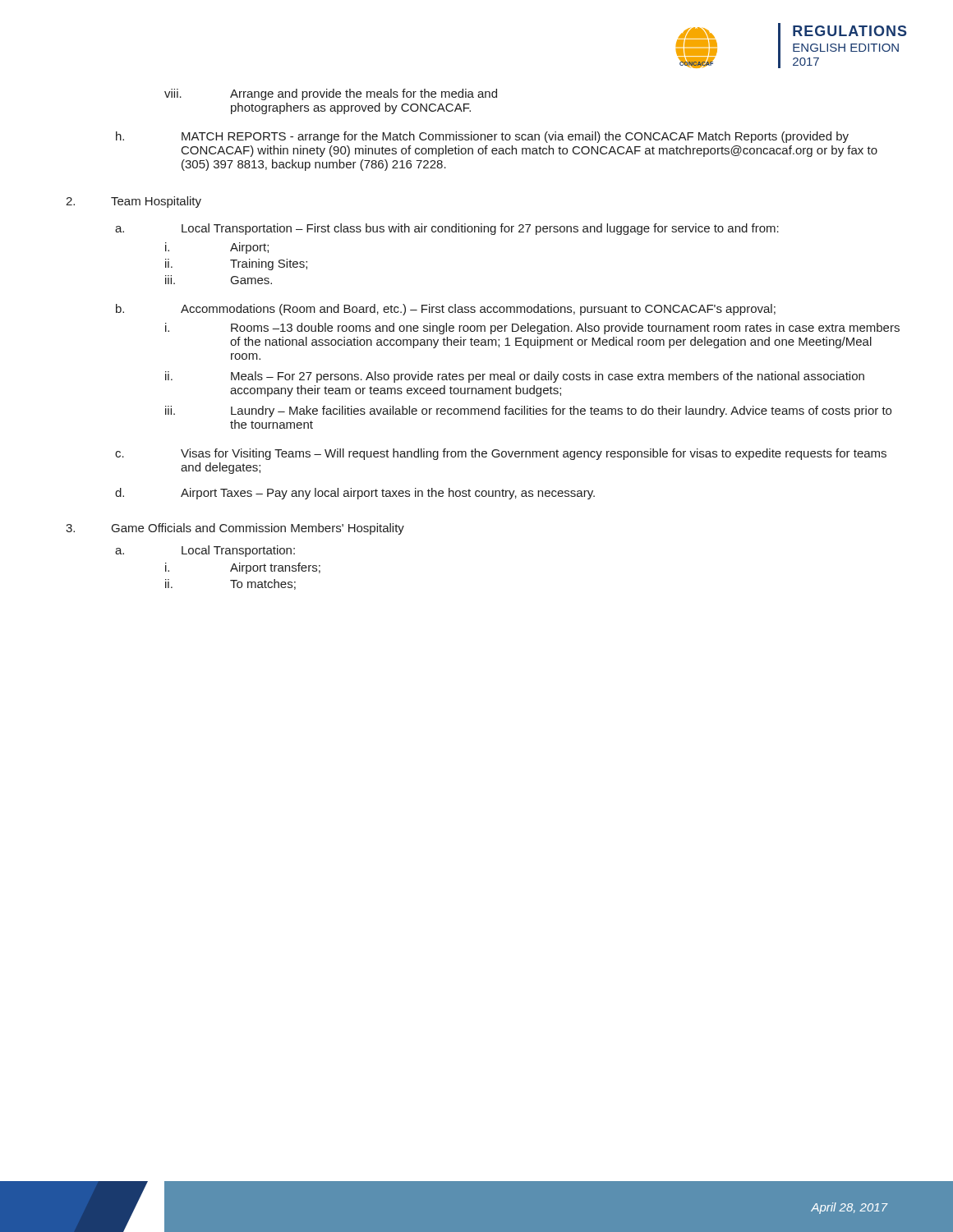Select the passage starting "iii. Laundry – Make"

point(485,417)
